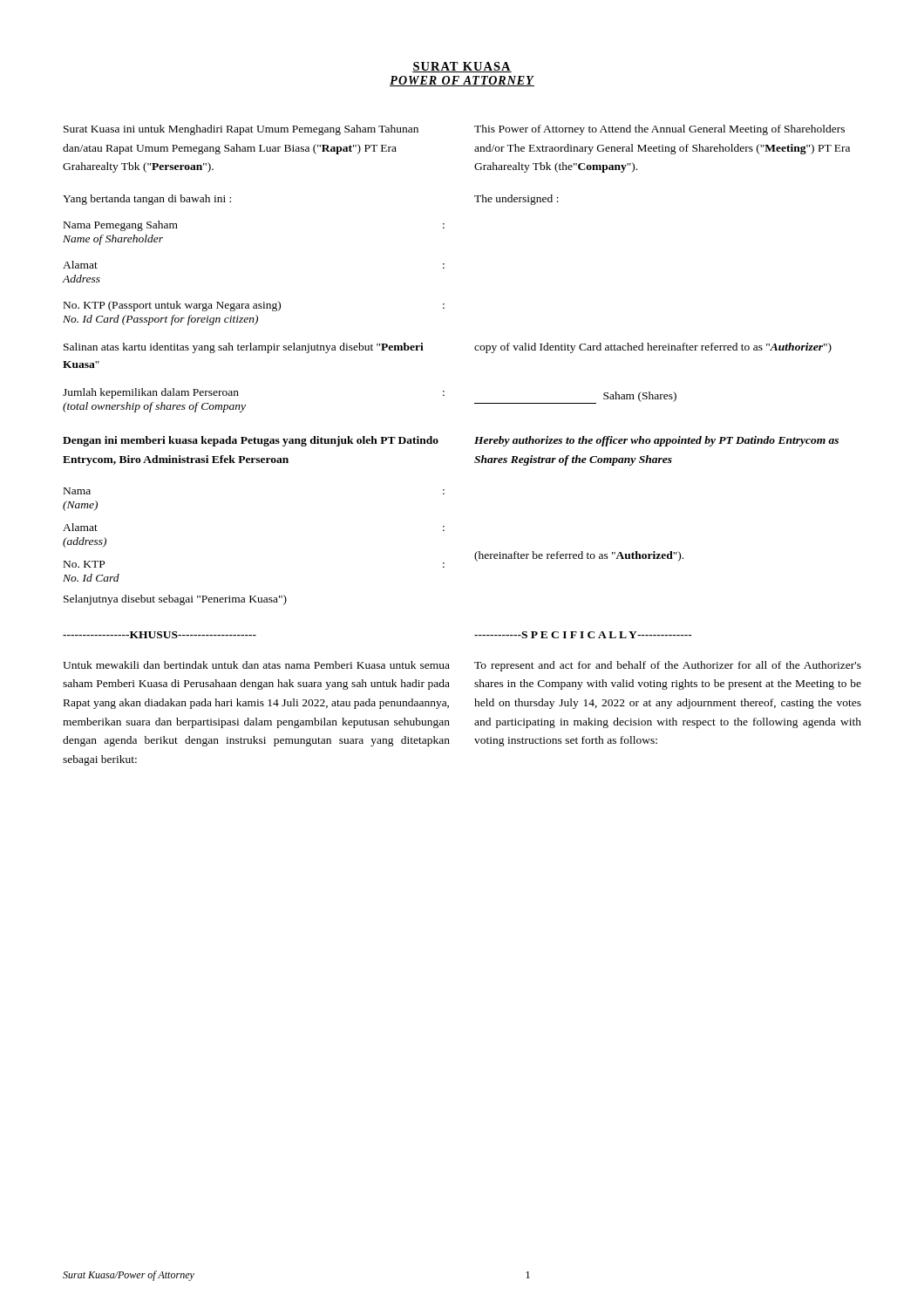Find the element starting "This Power of Attorney to Attend the"
Screen dimensions: 1308x924
tap(662, 147)
